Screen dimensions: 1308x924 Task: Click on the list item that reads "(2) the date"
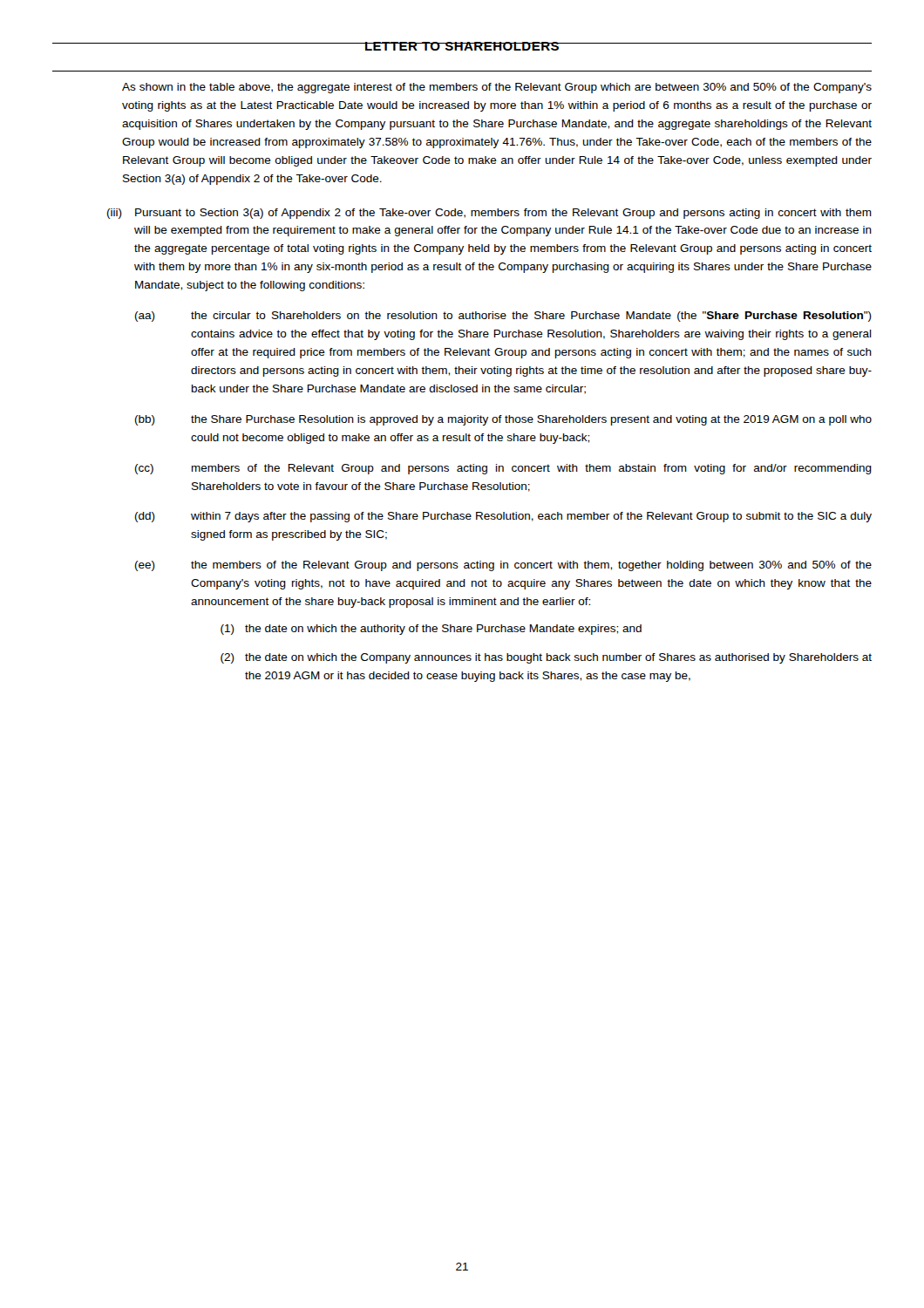[x=531, y=667]
